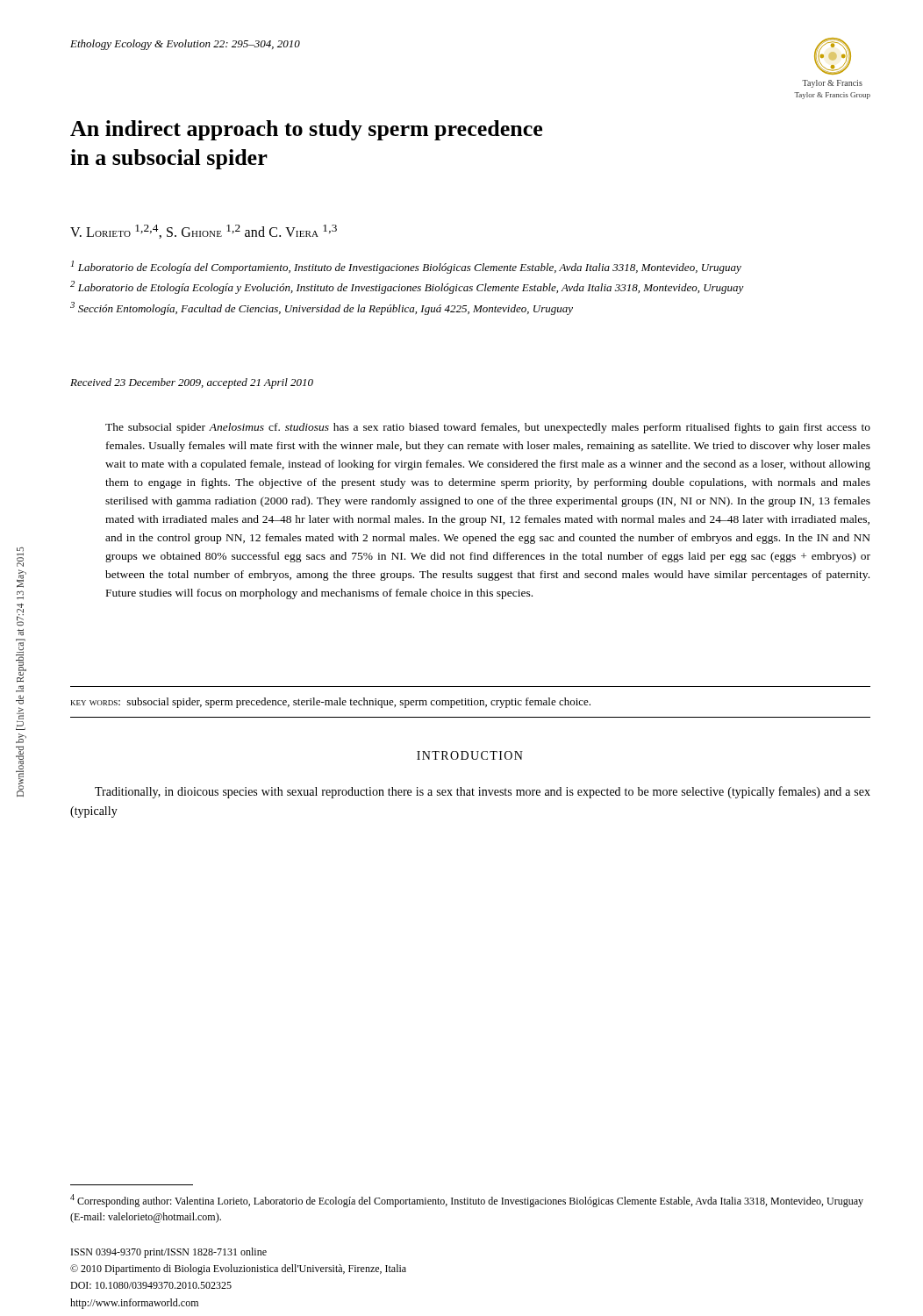The image size is (923, 1316).
Task: Locate the region starting "key words: subsocial spider, sperm precedence, sterile-male technique,"
Action: pos(331,701)
